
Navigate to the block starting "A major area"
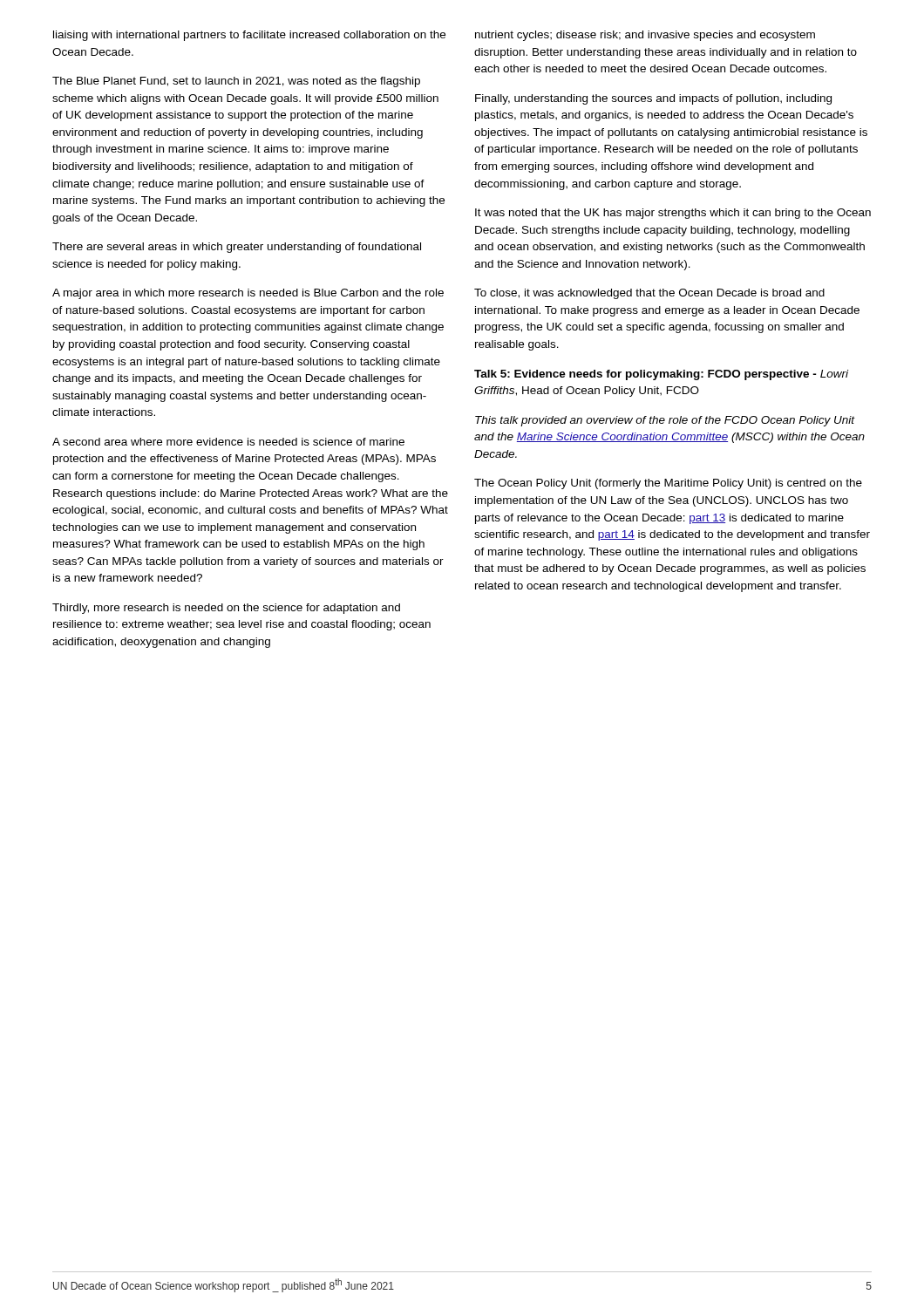[x=251, y=353]
